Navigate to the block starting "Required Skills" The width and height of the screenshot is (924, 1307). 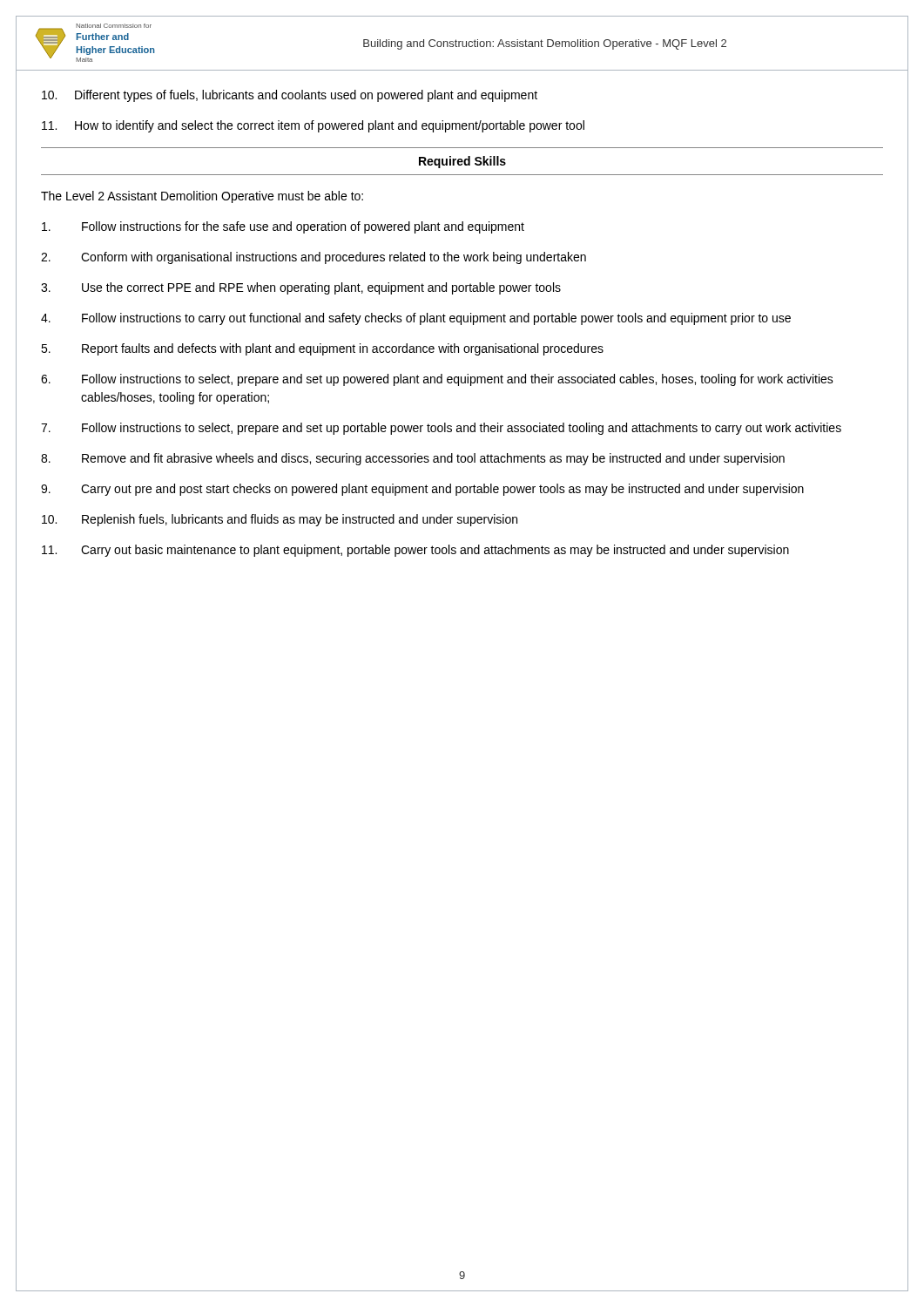(462, 161)
